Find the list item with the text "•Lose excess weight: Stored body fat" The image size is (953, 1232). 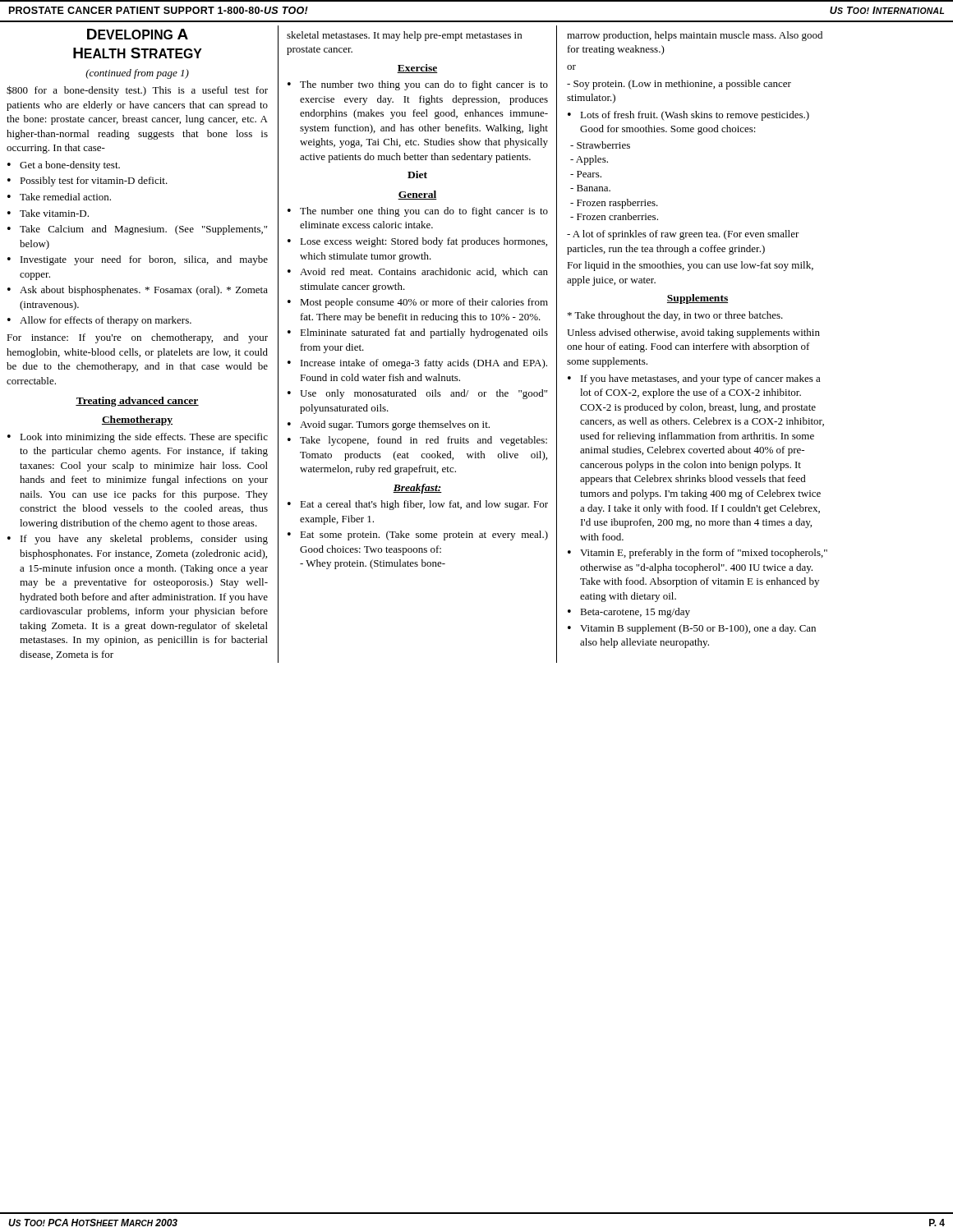pos(417,248)
